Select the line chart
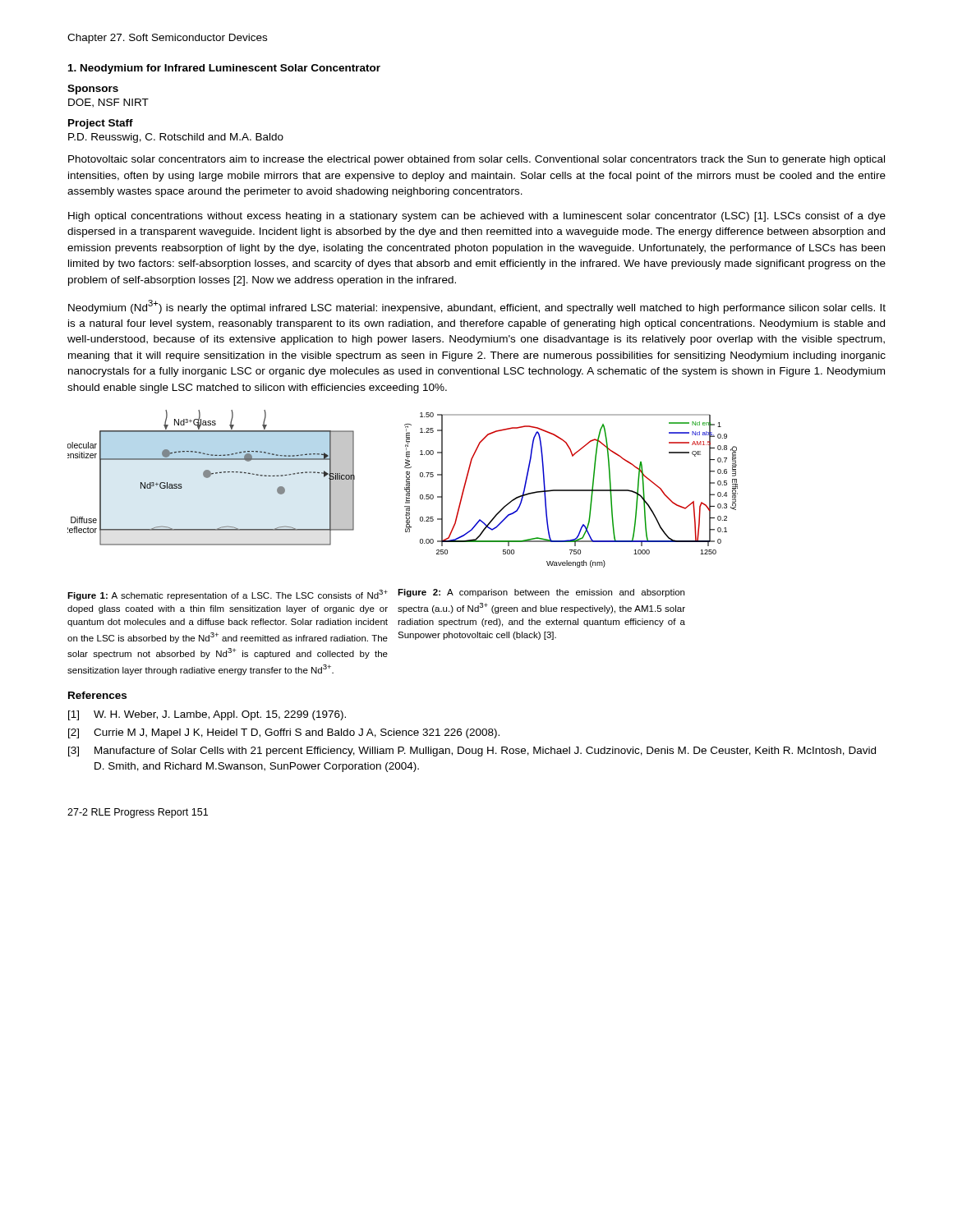 pos(570,496)
